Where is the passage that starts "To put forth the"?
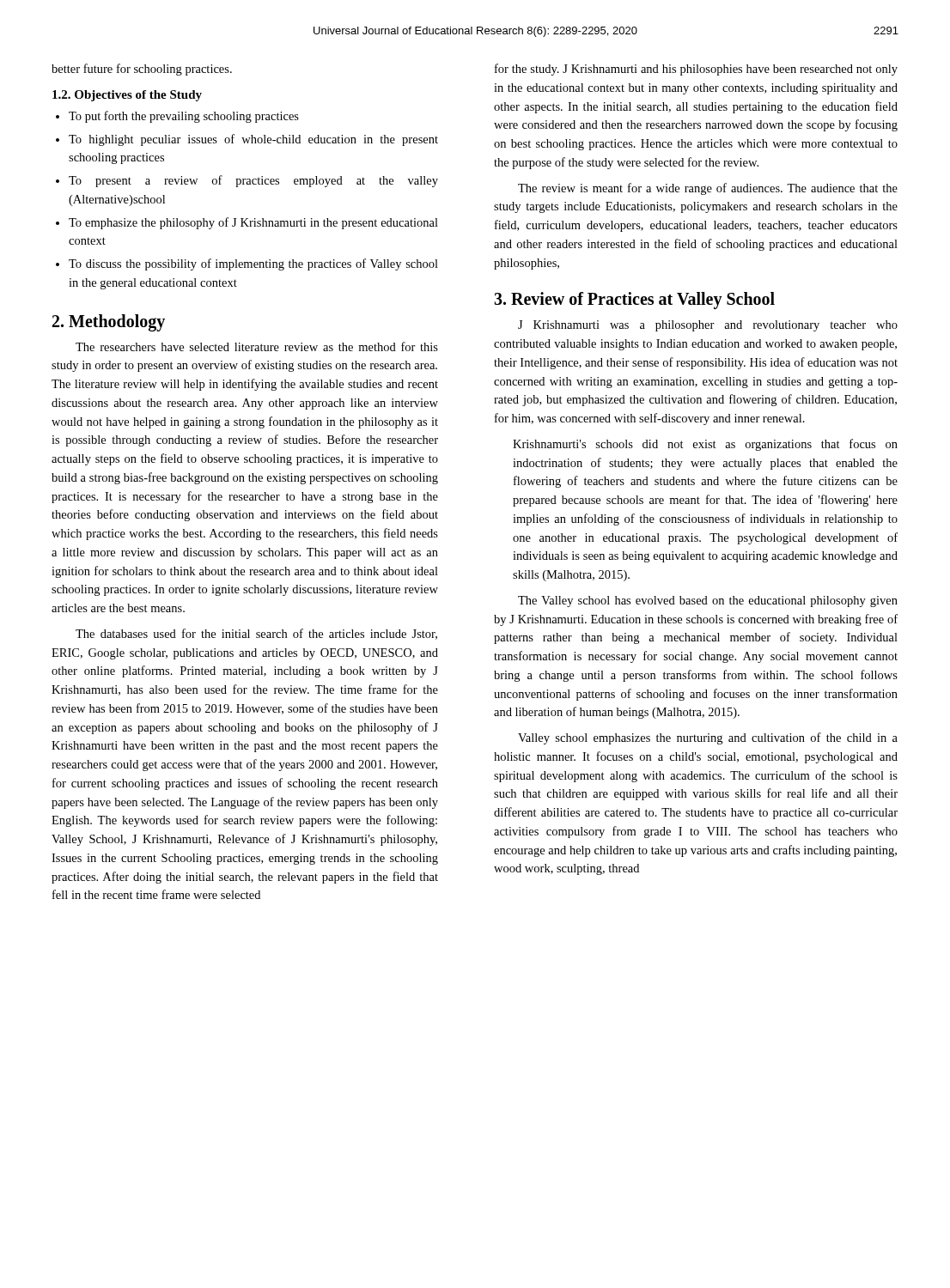Screen dimensions: 1288x950 (x=177, y=117)
